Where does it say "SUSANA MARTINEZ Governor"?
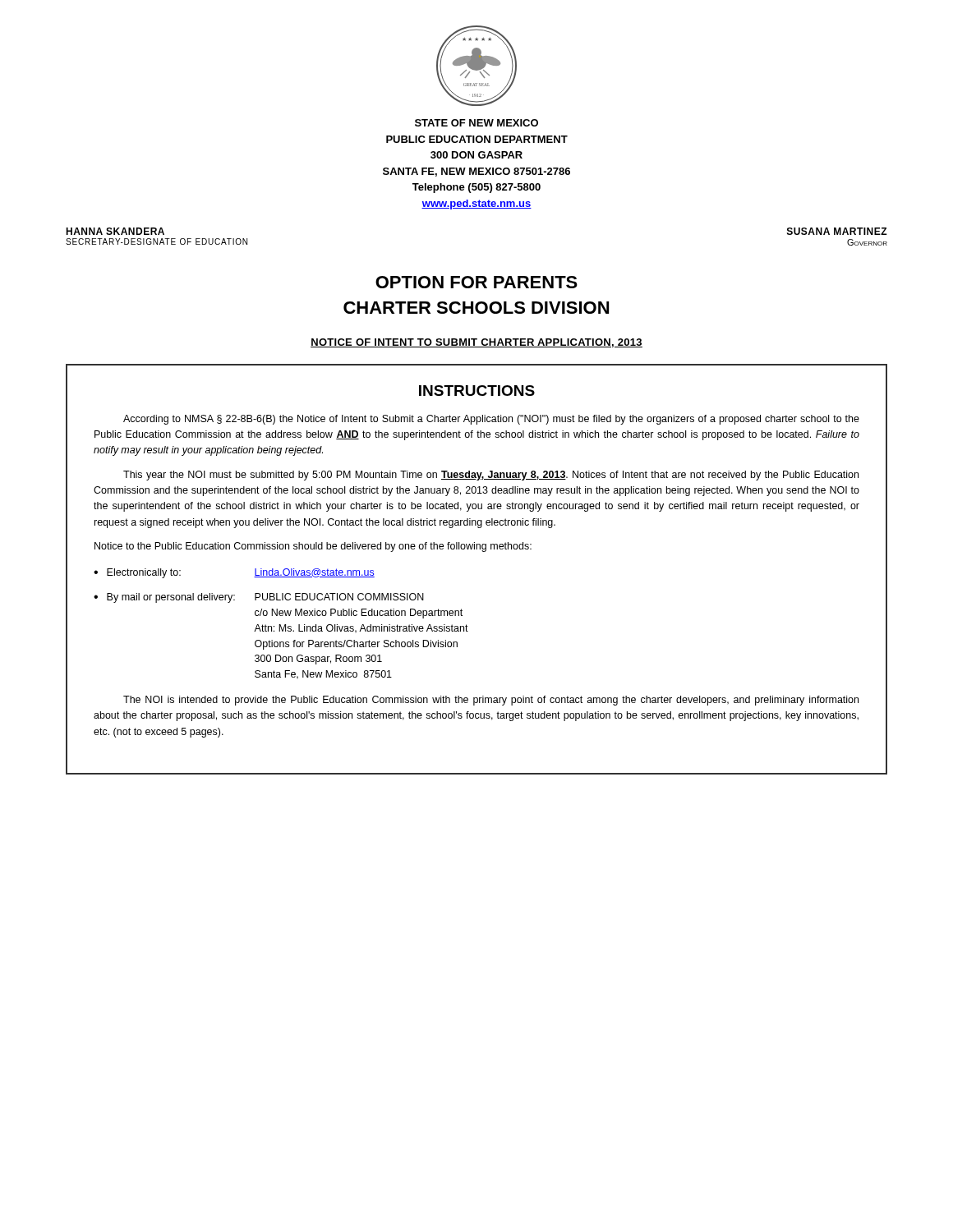953x1232 pixels. click(x=837, y=237)
